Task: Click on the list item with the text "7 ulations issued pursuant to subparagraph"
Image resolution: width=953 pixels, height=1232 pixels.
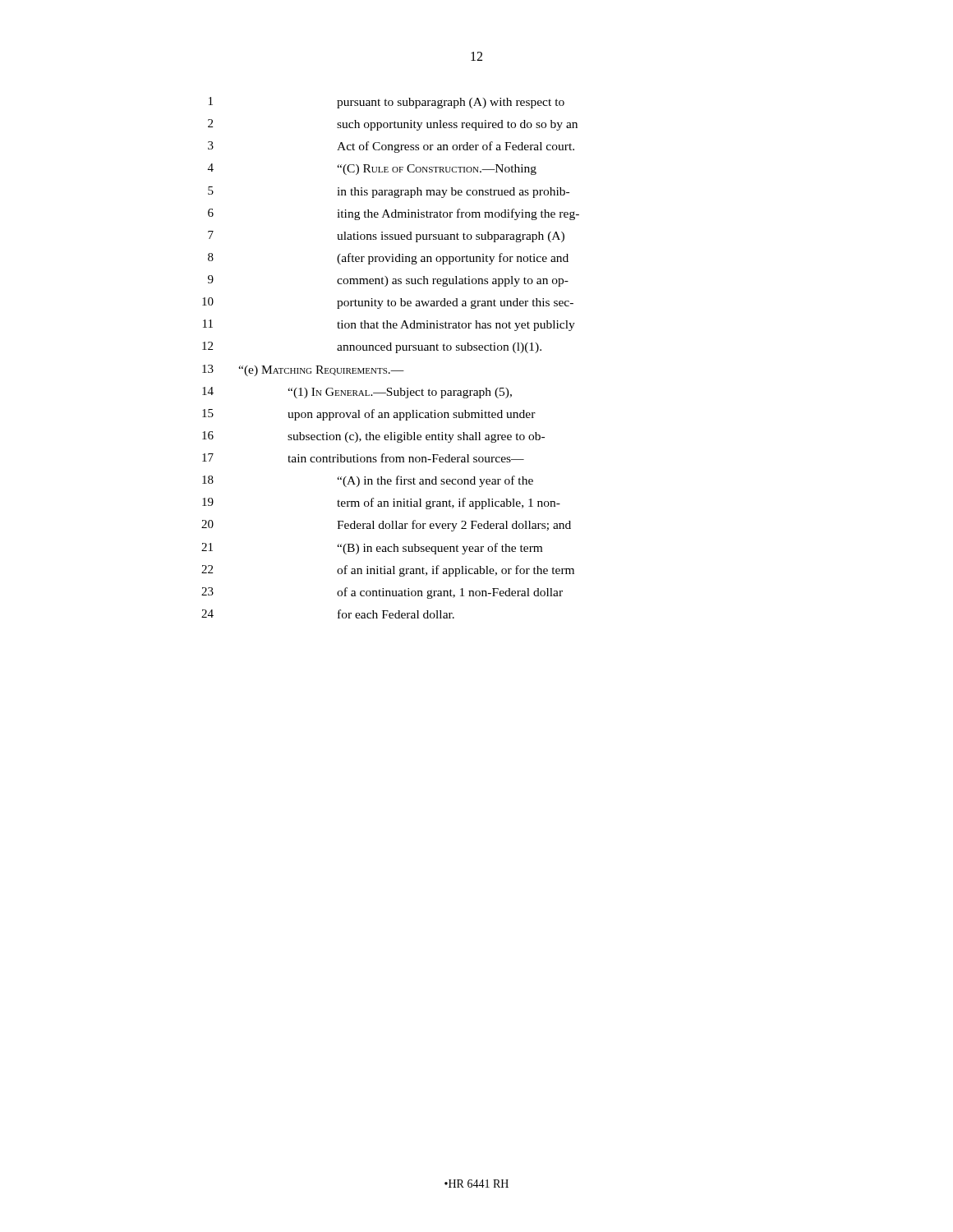Action: coord(493,235)
